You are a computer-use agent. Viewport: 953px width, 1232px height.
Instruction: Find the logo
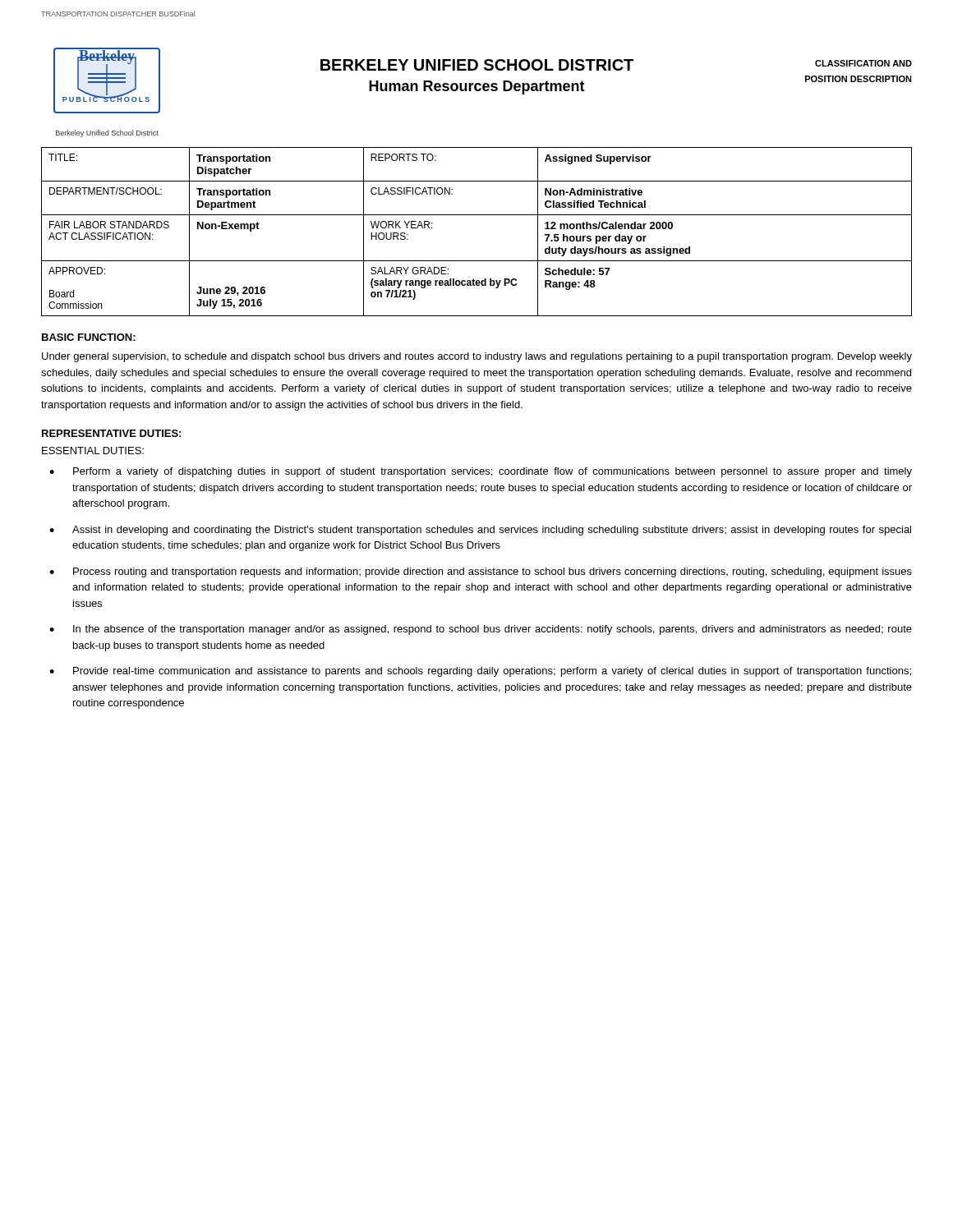click(107, 92)
